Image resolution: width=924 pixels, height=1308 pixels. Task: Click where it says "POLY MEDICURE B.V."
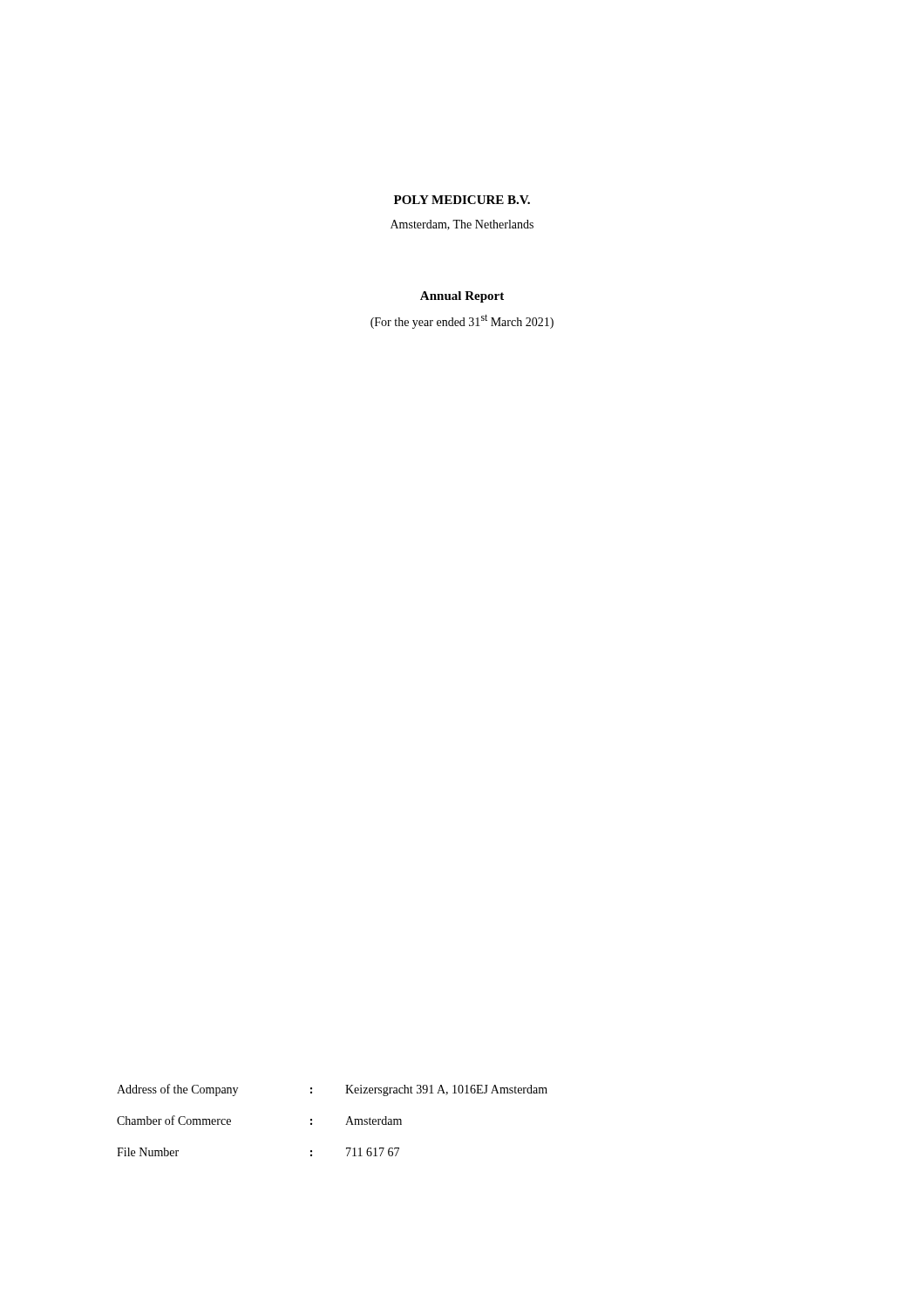[462, 200]
